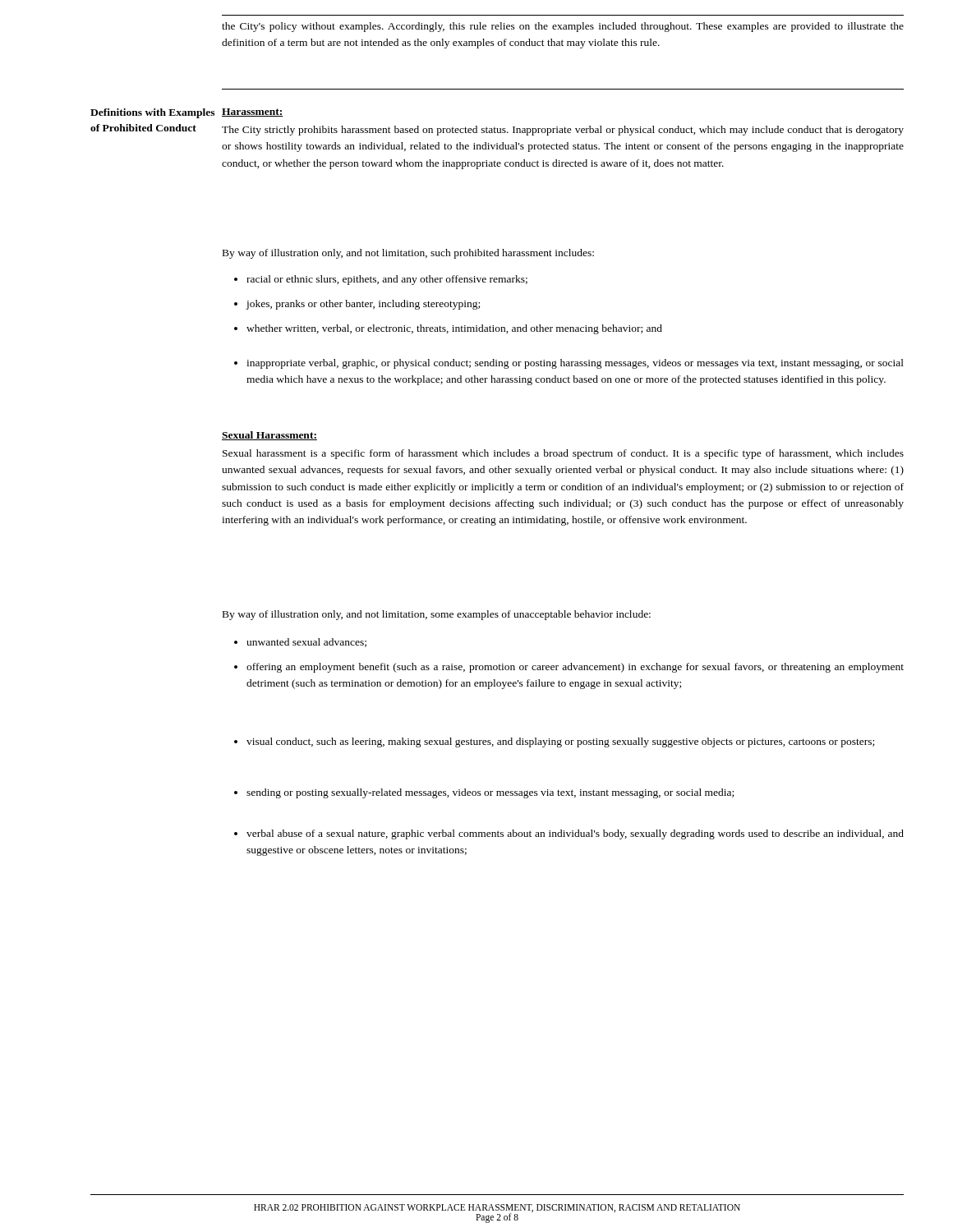The height and width of the screenshot is (1232, 953).
Task: Find the list item with the text "verbal abuse of a sexual nature, graphic verbal"
Action: [575, 842]
